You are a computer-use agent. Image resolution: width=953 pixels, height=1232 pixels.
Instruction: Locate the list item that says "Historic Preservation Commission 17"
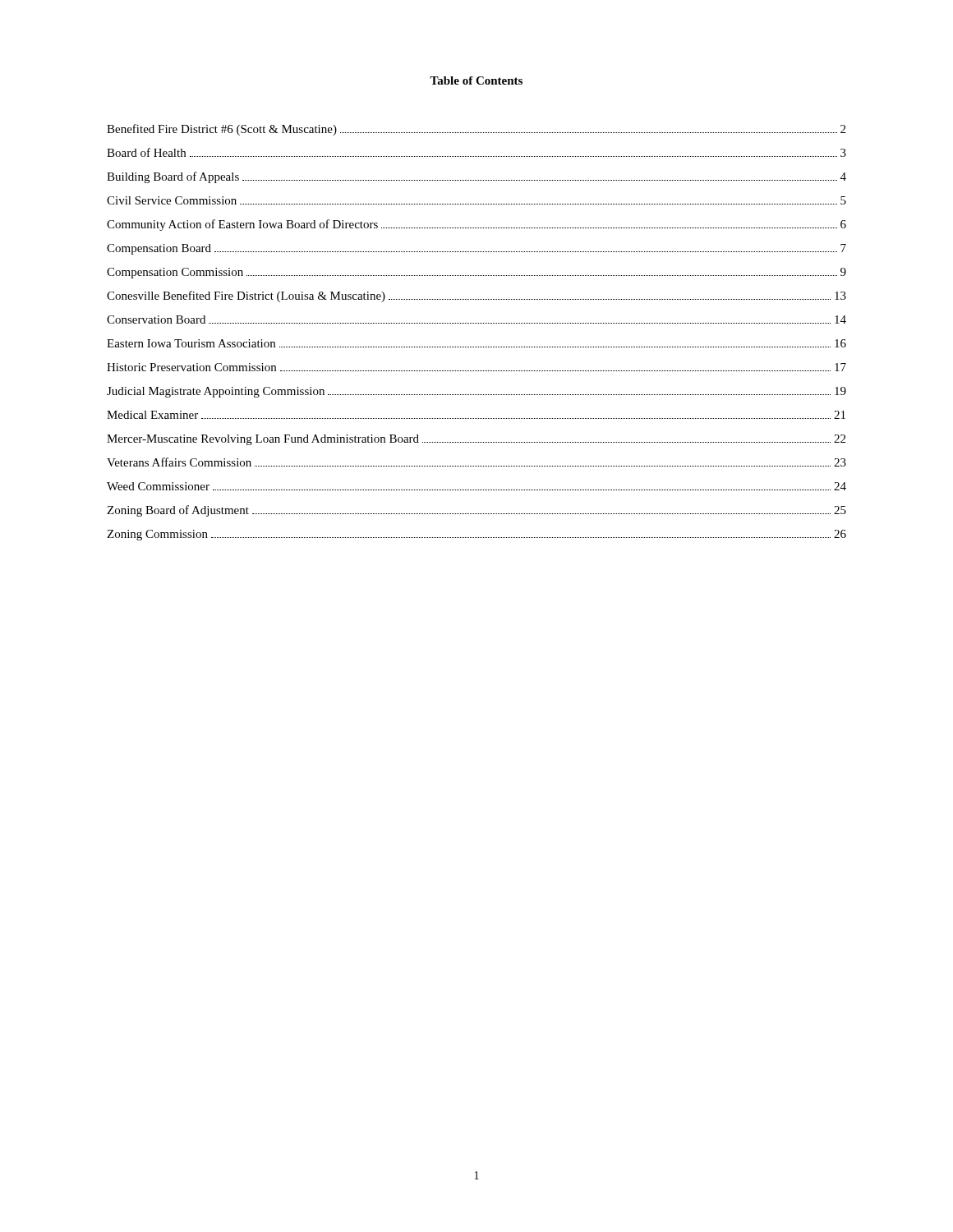click(476, 368)
